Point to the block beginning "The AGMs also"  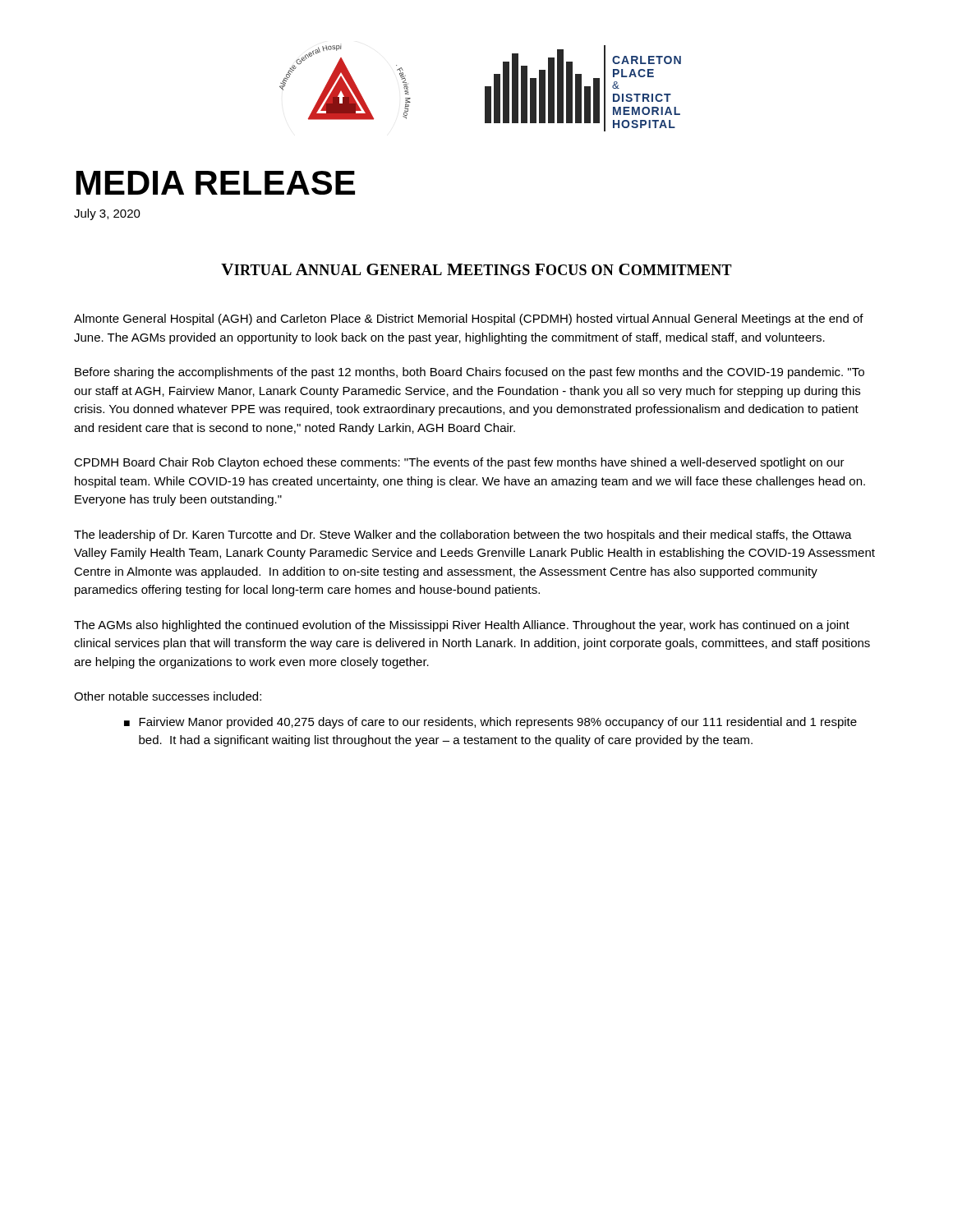(x=472, y=643)
